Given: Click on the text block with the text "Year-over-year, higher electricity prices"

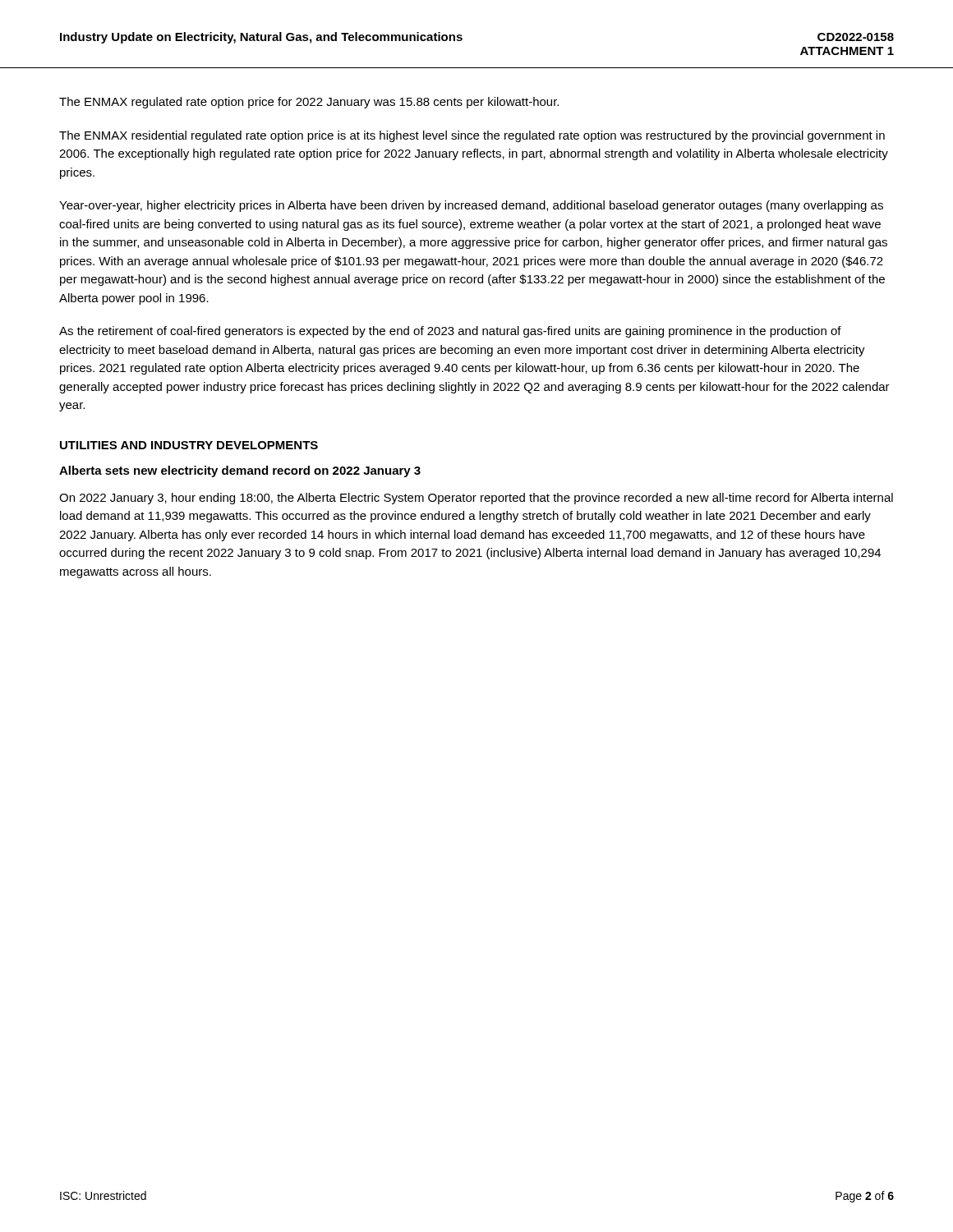Looking at the screenshot, I should point(473,251).
